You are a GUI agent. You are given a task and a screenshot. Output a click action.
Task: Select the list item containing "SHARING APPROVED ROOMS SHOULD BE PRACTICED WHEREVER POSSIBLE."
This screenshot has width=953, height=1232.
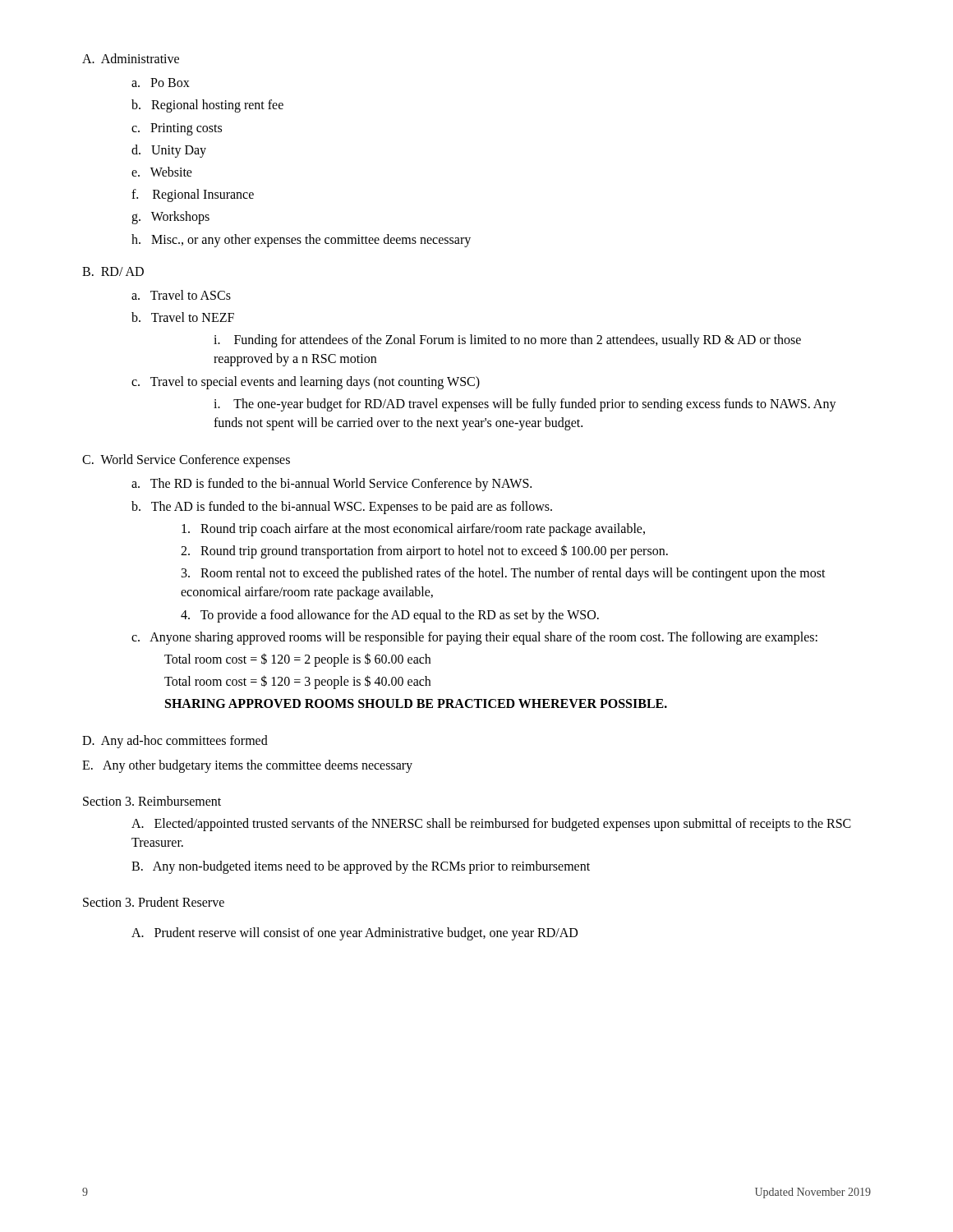tap(416, 704)
